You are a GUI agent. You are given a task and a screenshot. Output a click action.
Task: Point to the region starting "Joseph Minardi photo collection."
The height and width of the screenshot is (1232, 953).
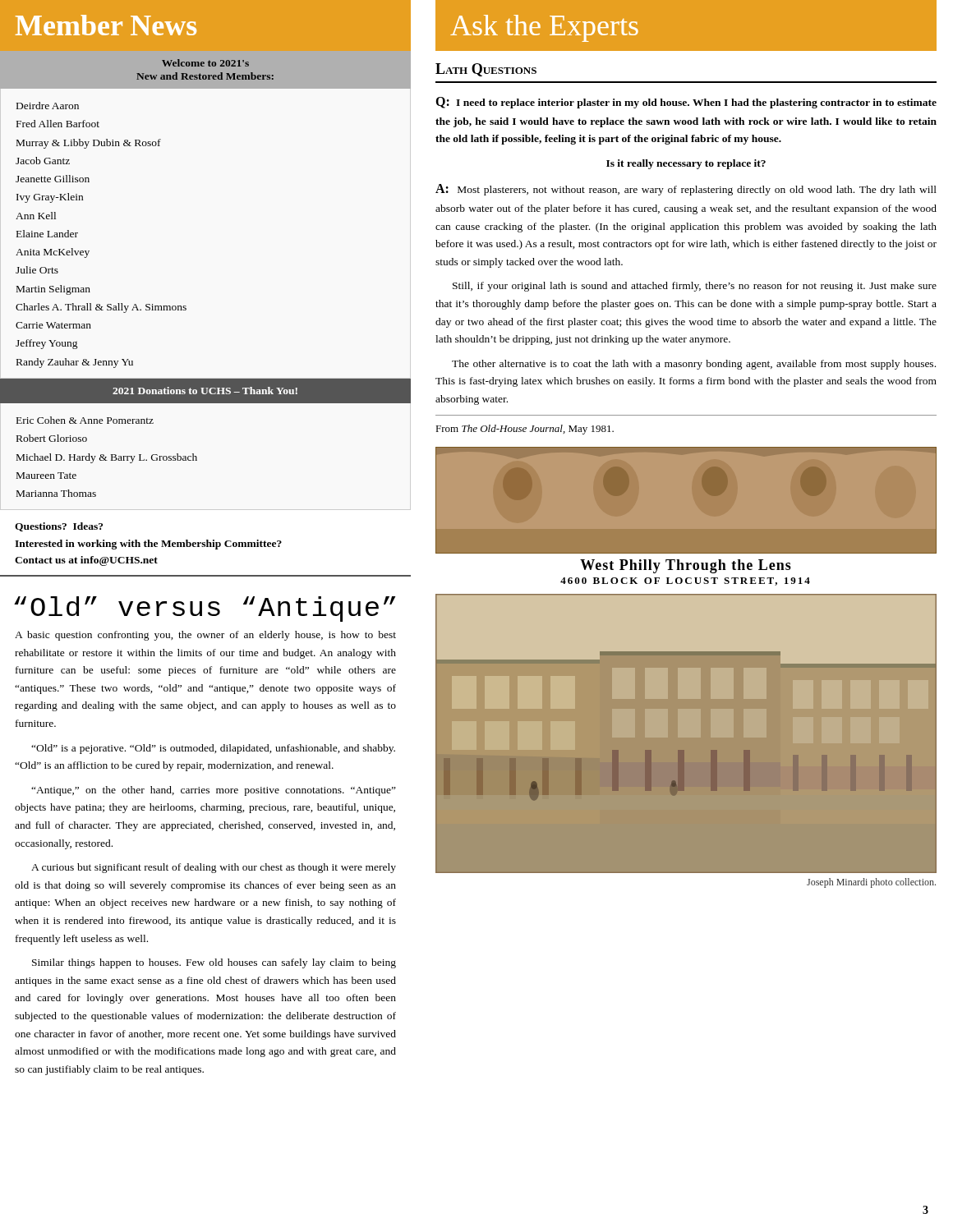[x=872, y=882]
